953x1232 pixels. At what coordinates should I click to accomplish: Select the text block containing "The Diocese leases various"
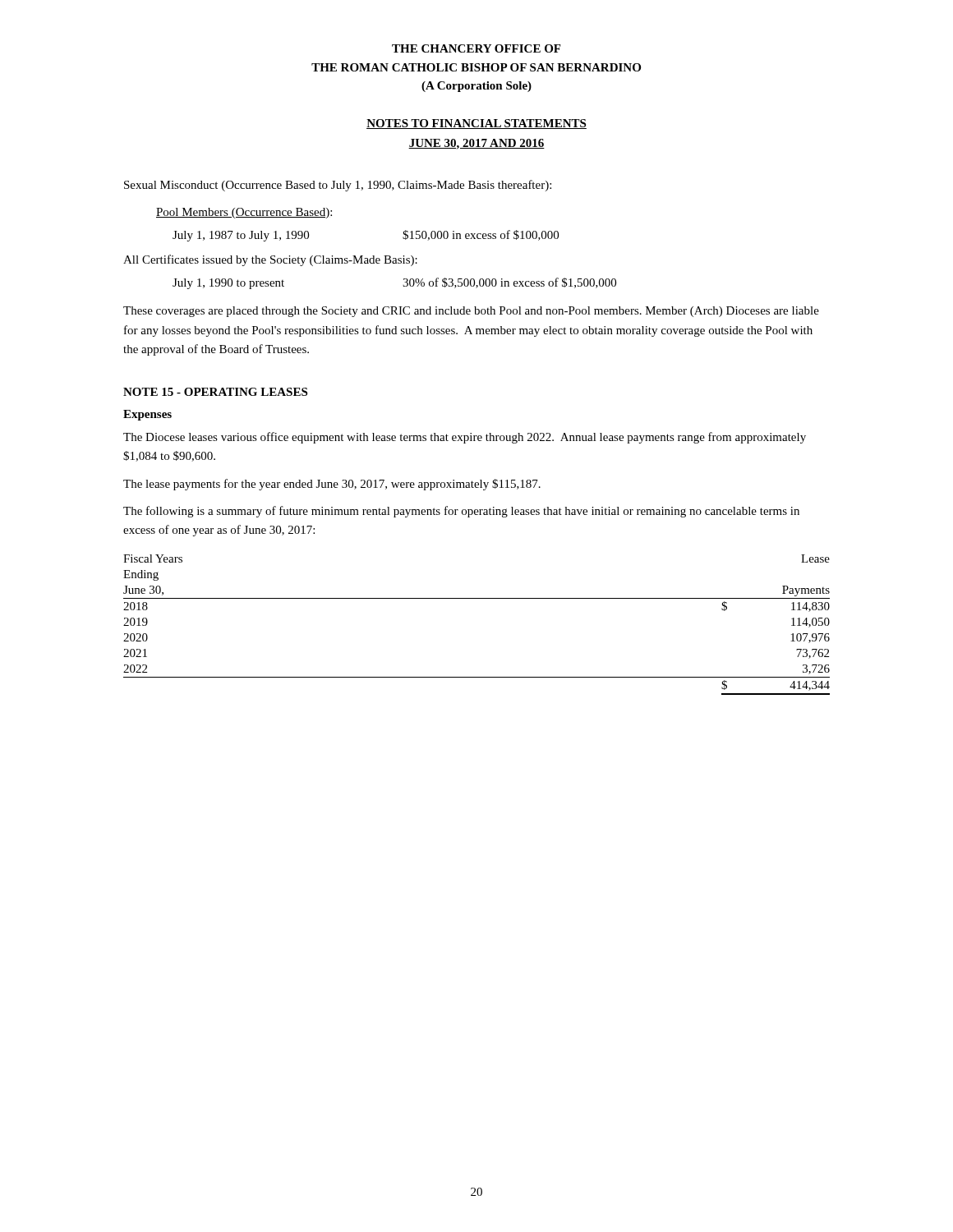tap(465, 446)
